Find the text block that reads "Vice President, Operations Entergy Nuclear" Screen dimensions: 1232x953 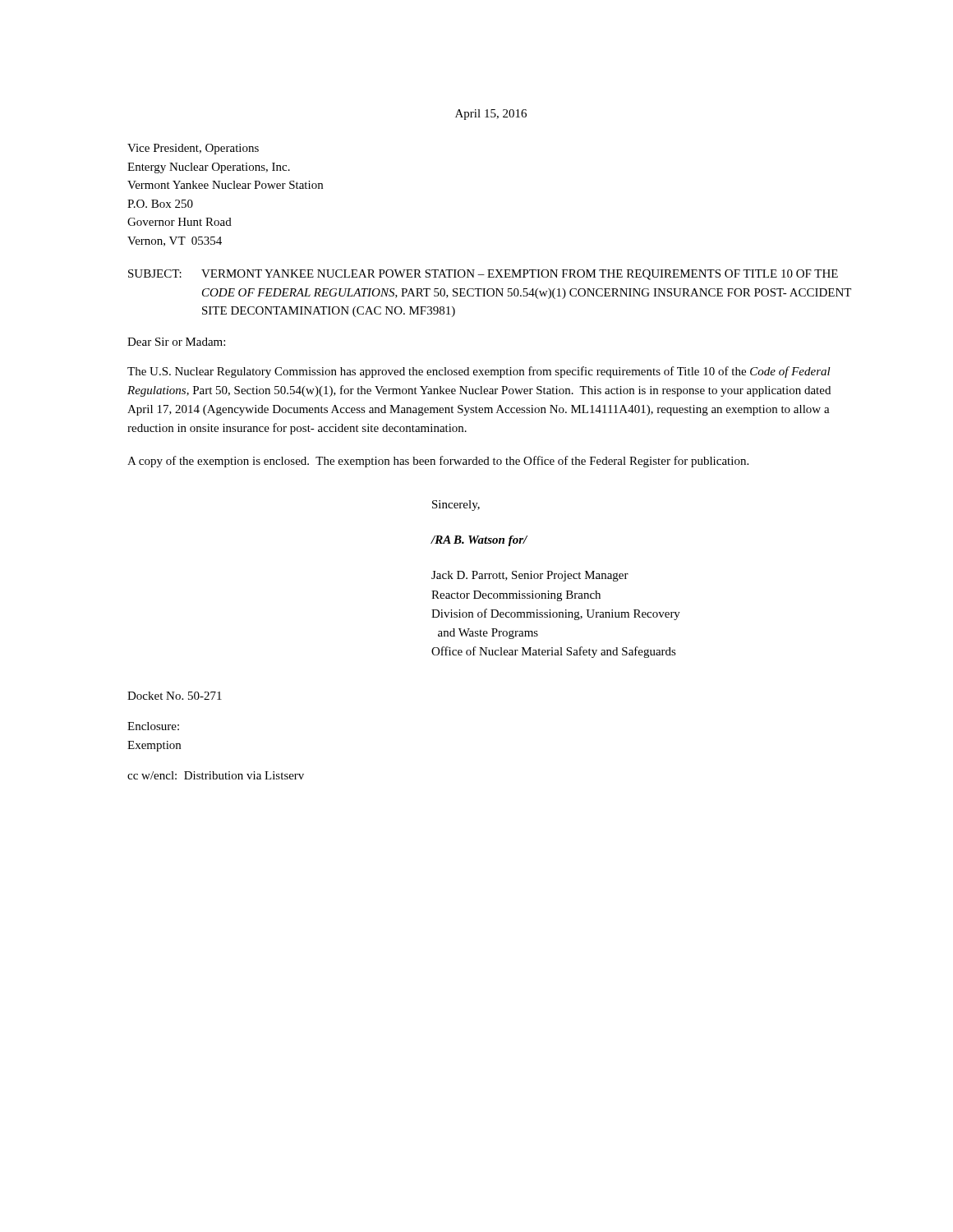(225, 194)
